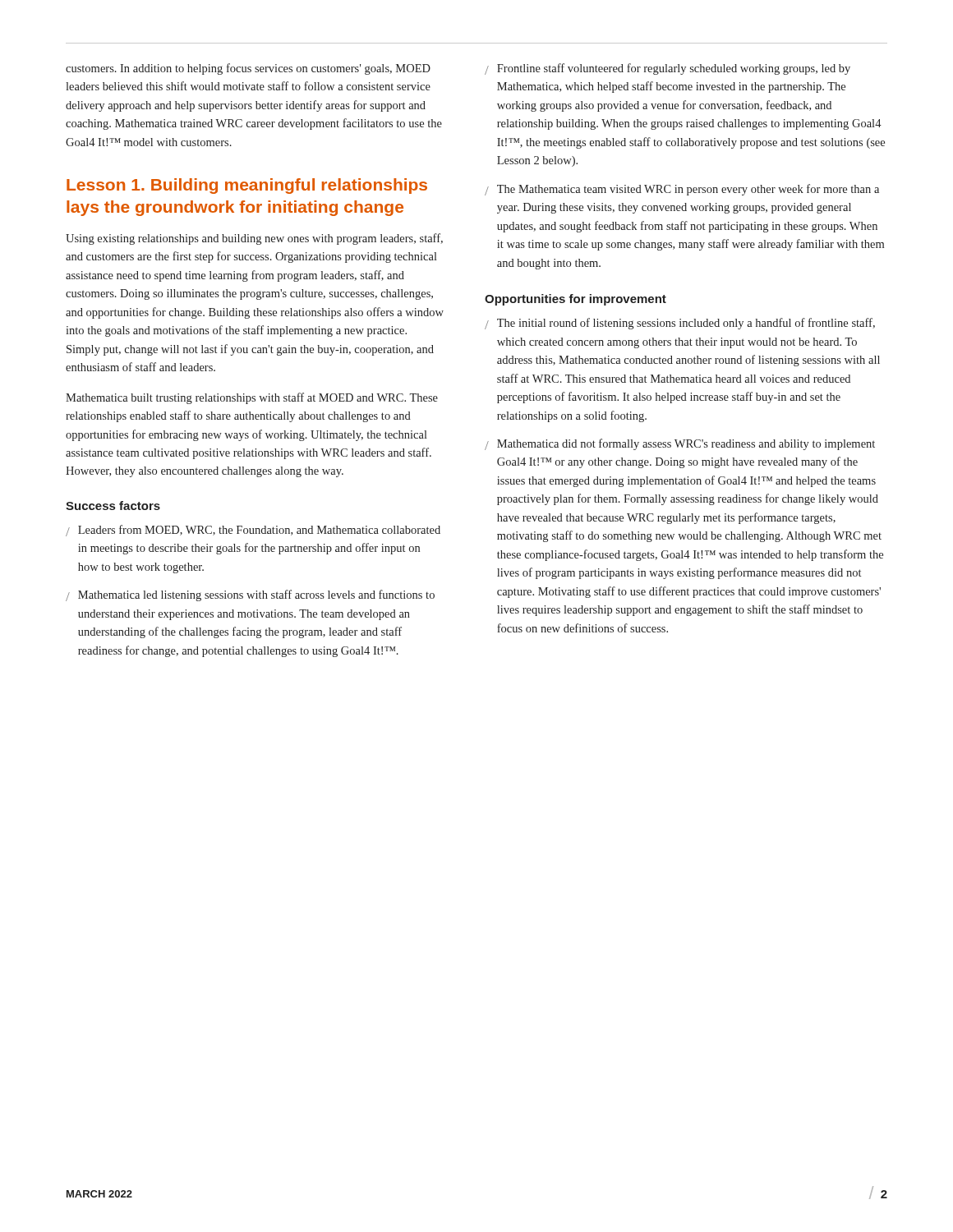The image size is (953, 1232).
Task: Locate the list item with the text "/ Frontline staff volunteered"
Action: pos(686,115)
